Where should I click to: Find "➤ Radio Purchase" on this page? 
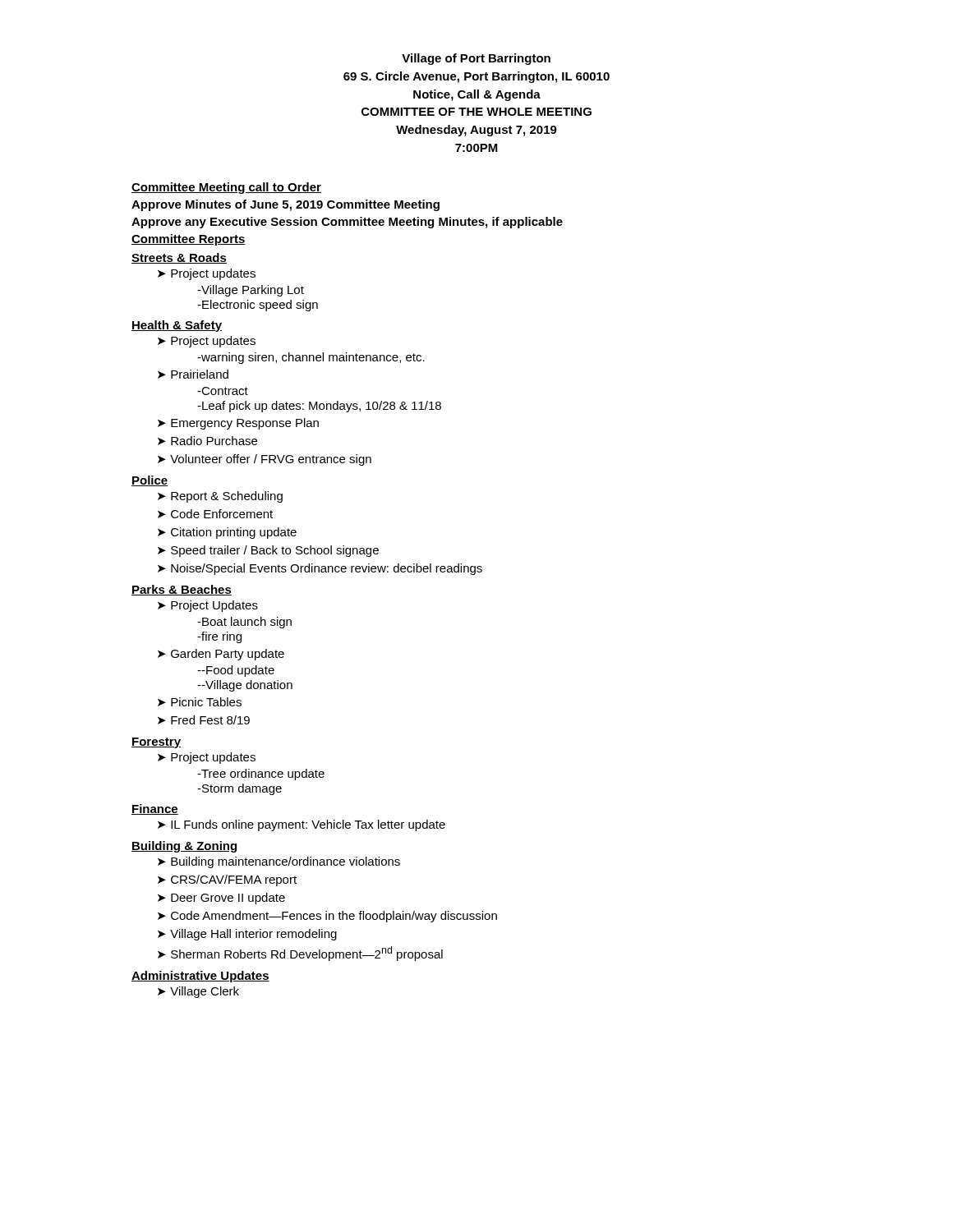point(207,440)
